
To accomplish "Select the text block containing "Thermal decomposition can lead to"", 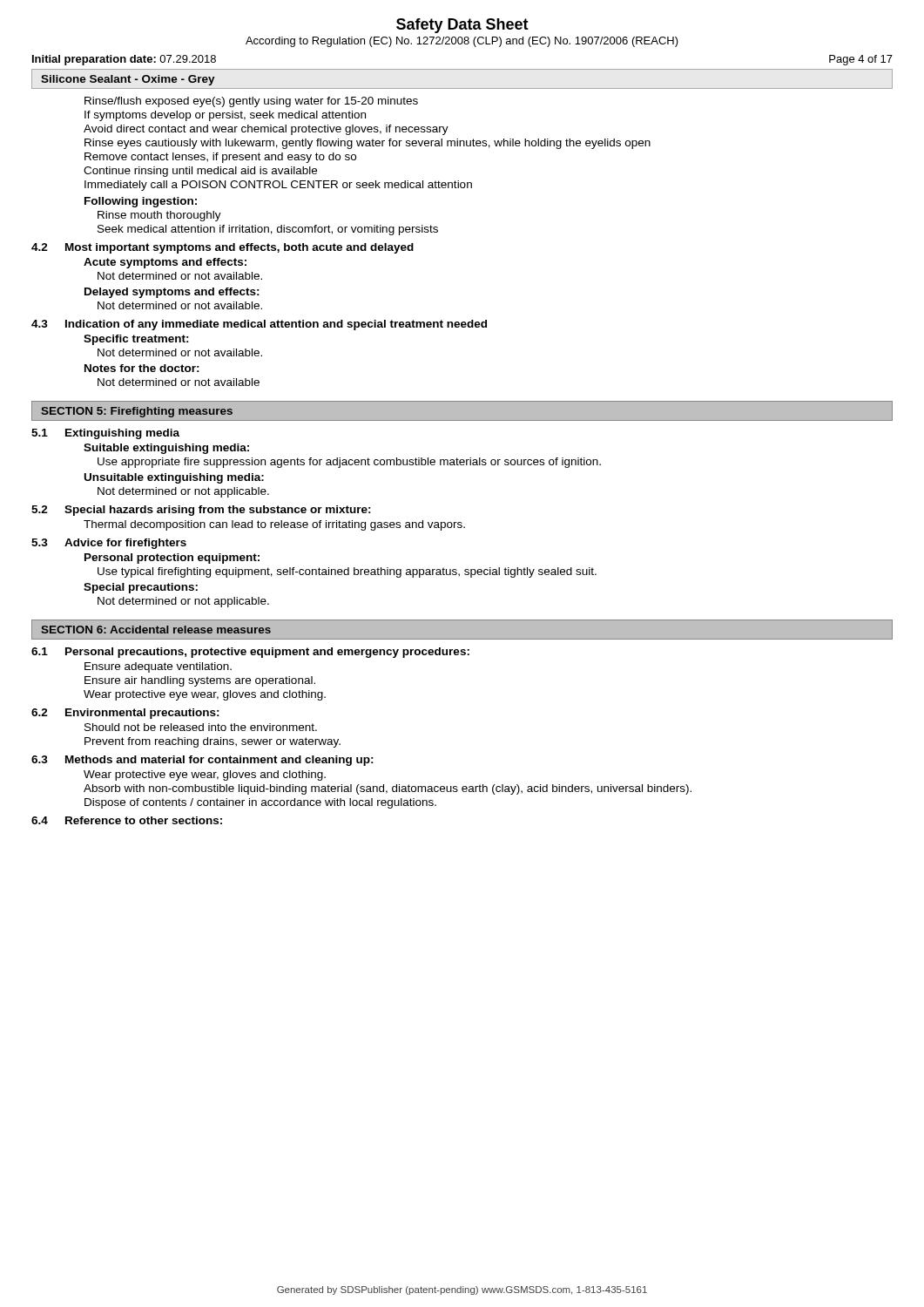I will (274, 525).
